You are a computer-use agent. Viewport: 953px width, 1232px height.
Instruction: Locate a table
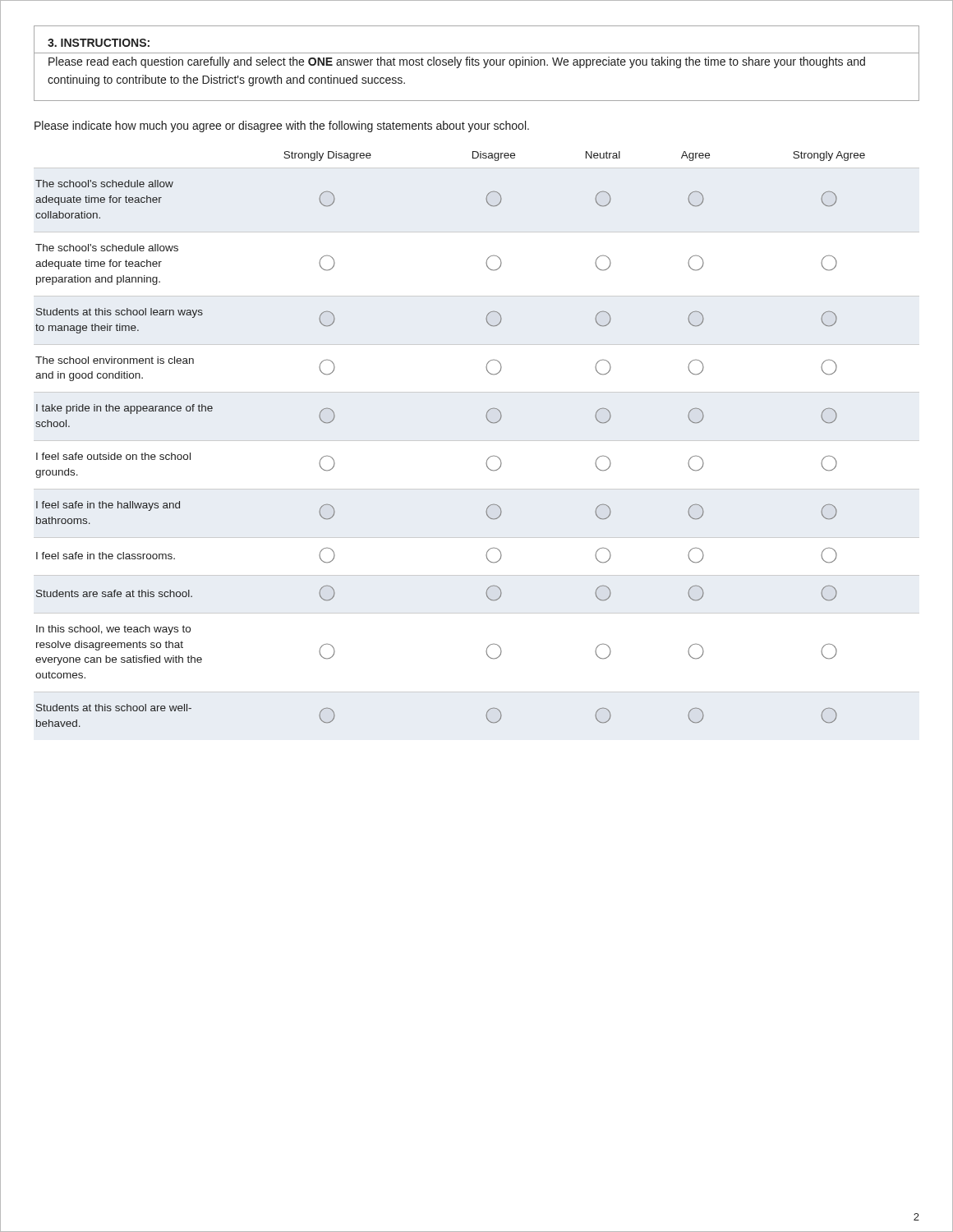coord(476,443)
